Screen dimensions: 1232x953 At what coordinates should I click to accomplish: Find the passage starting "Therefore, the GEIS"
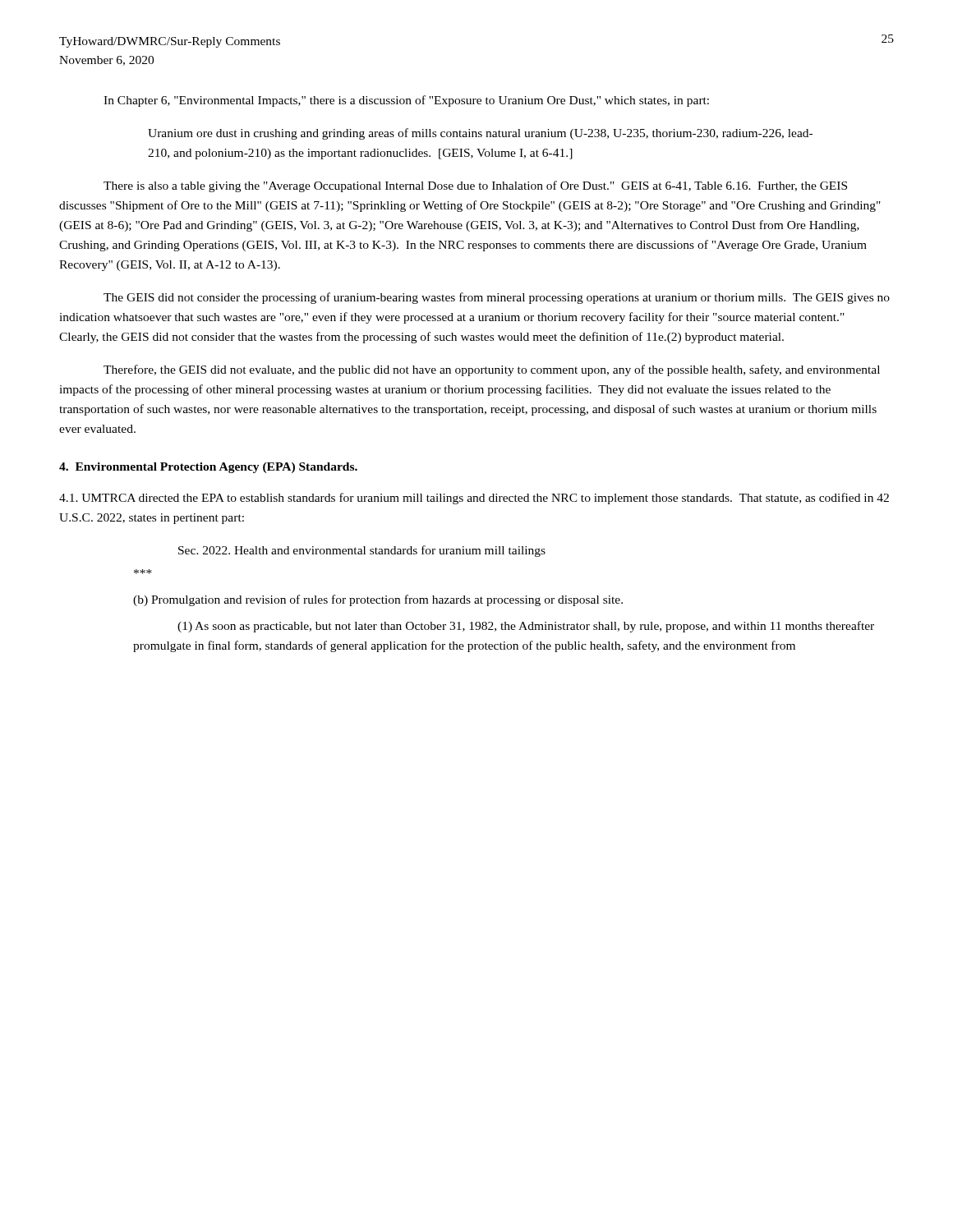click(x=470, y=399)
